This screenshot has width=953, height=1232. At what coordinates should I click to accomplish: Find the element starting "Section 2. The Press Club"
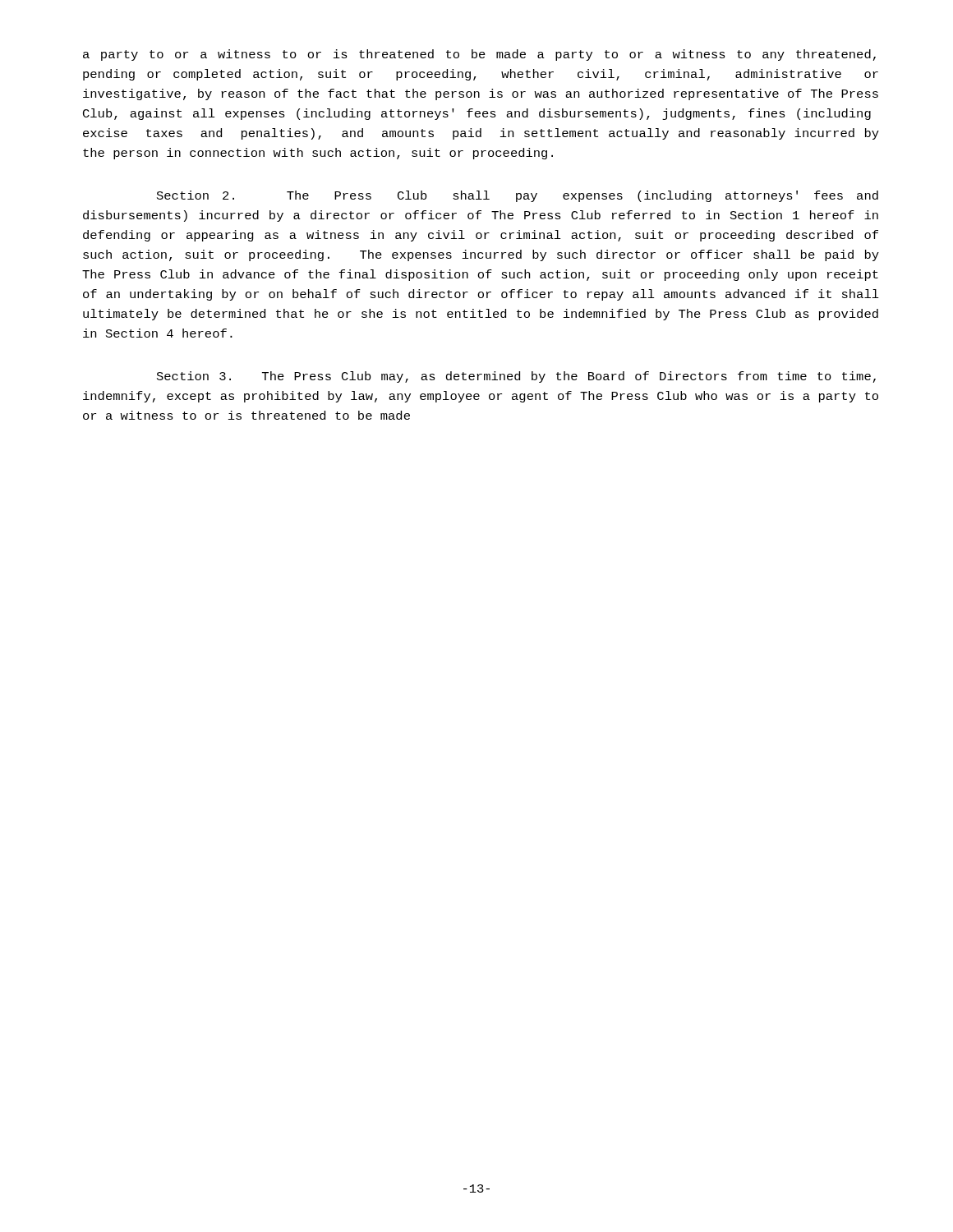click(x=481, y=265)
